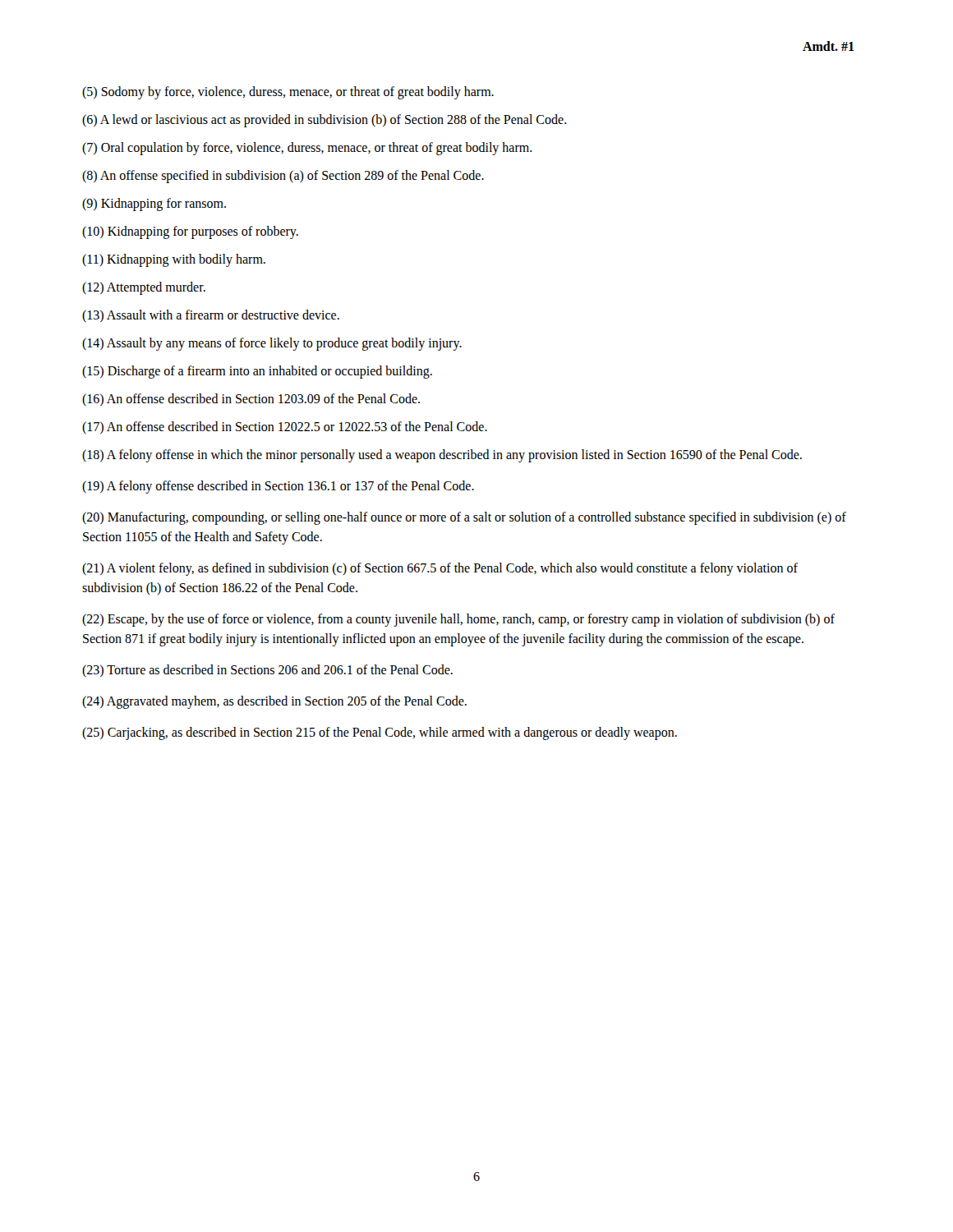Screen dimensions: 1232x953
Task: Click on the list item that reads "(25) Carjacking, as described in Section 215"
Action: click(x=380, y=732)
